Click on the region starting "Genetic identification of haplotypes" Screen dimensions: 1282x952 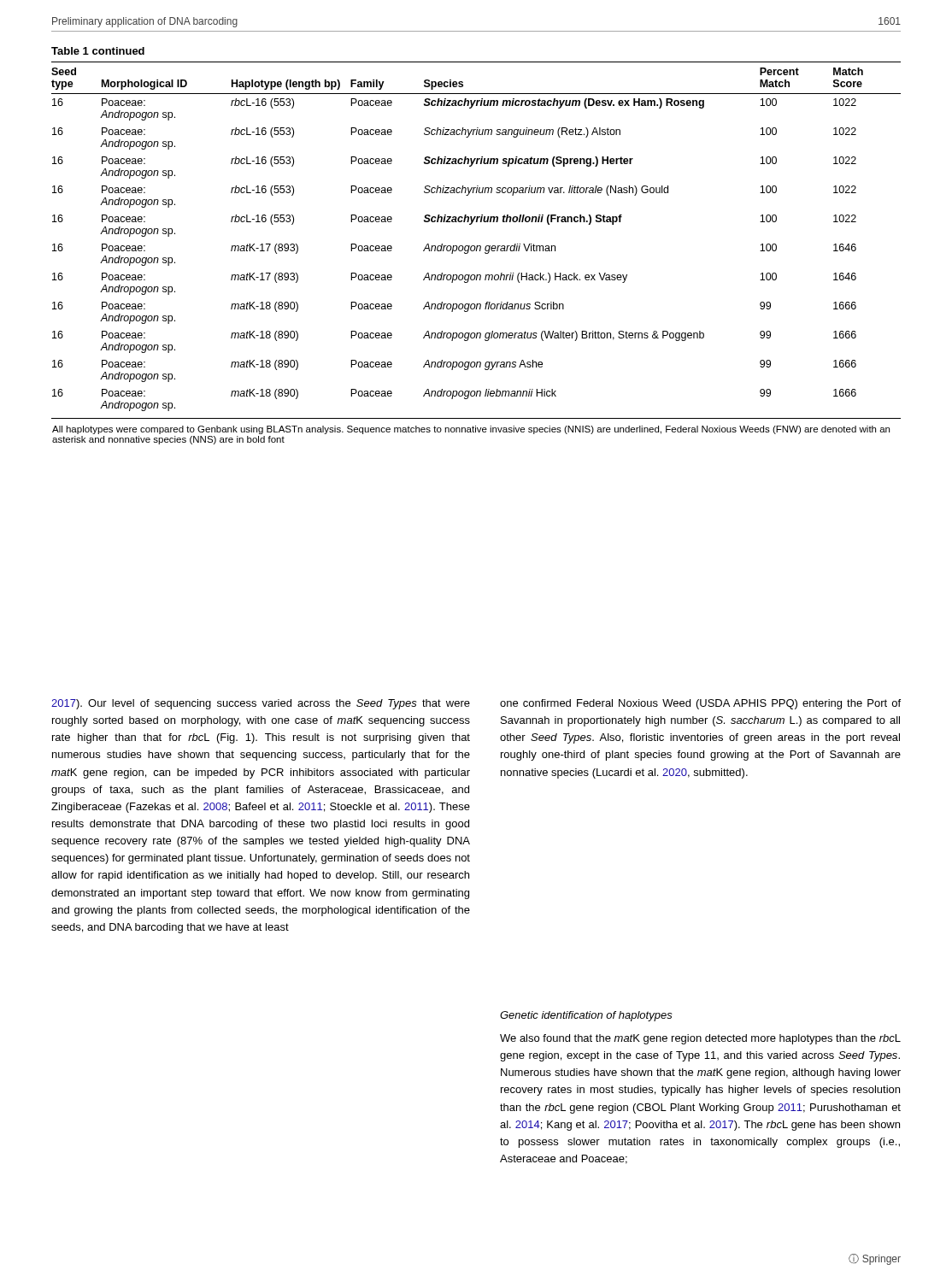(586, 1015)
